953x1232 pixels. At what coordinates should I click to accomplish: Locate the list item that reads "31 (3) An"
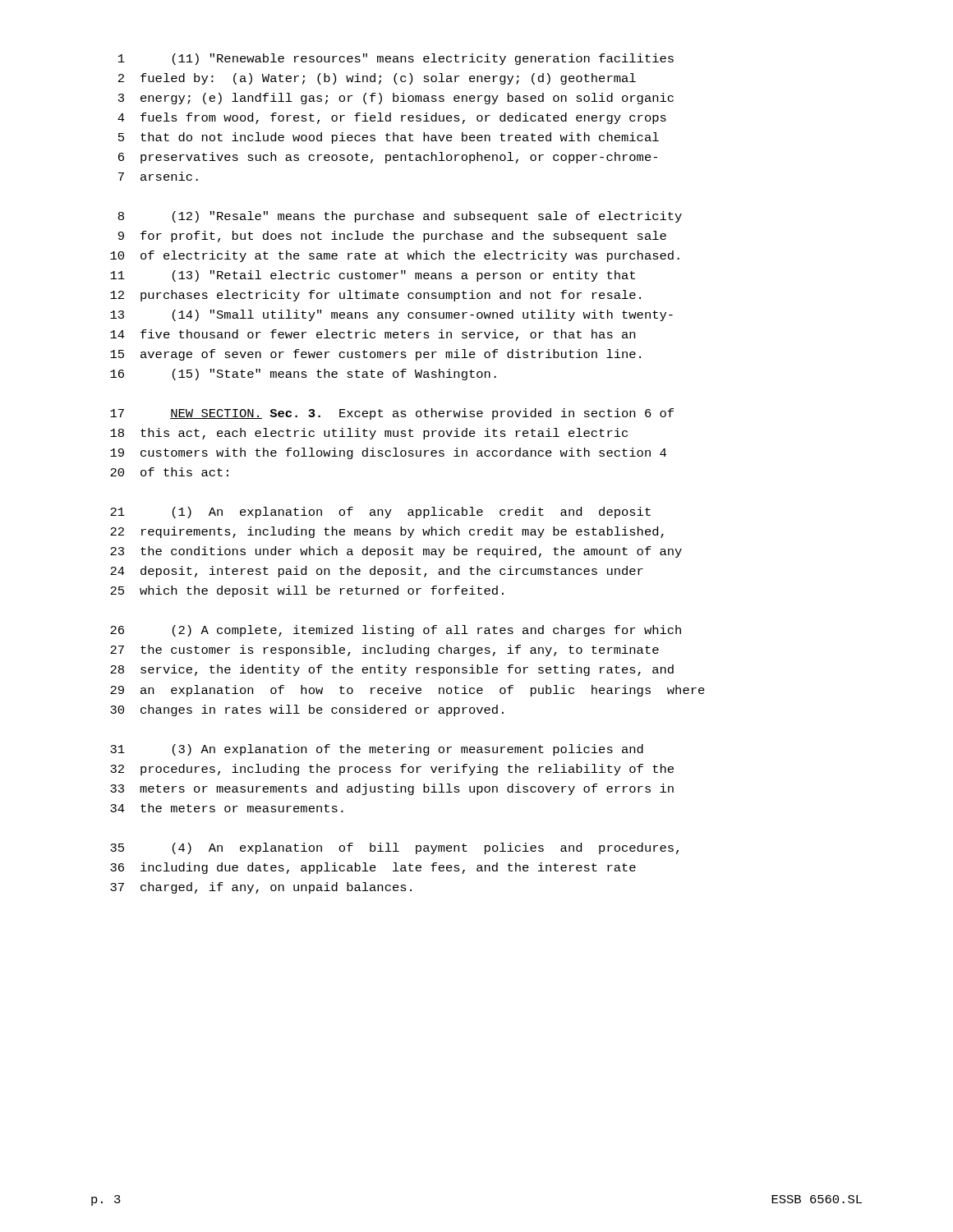click(x=476, y=779)
